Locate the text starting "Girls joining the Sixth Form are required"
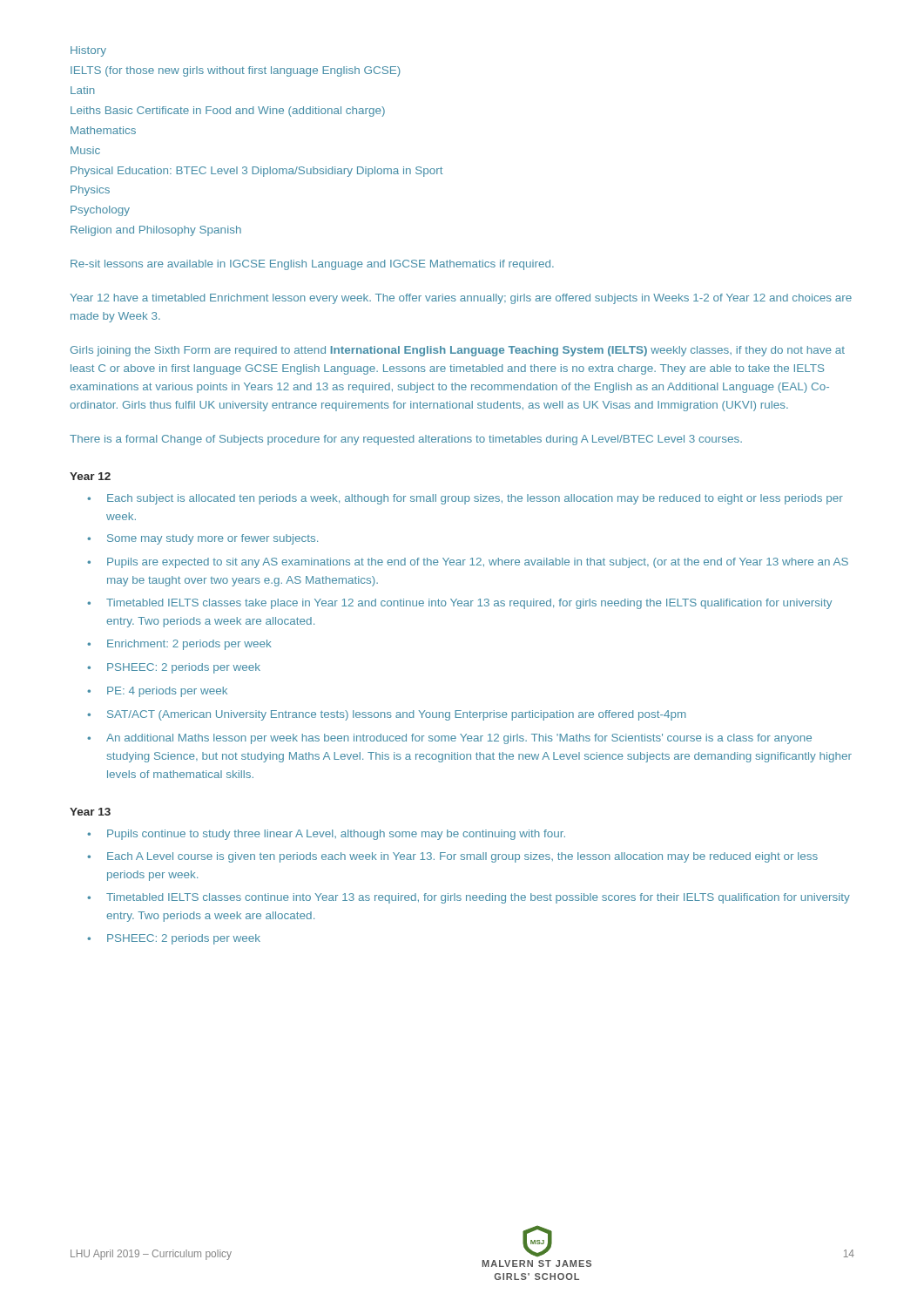Image resolution: width=924 pixels, height=1307 pixels. [457, 377]
